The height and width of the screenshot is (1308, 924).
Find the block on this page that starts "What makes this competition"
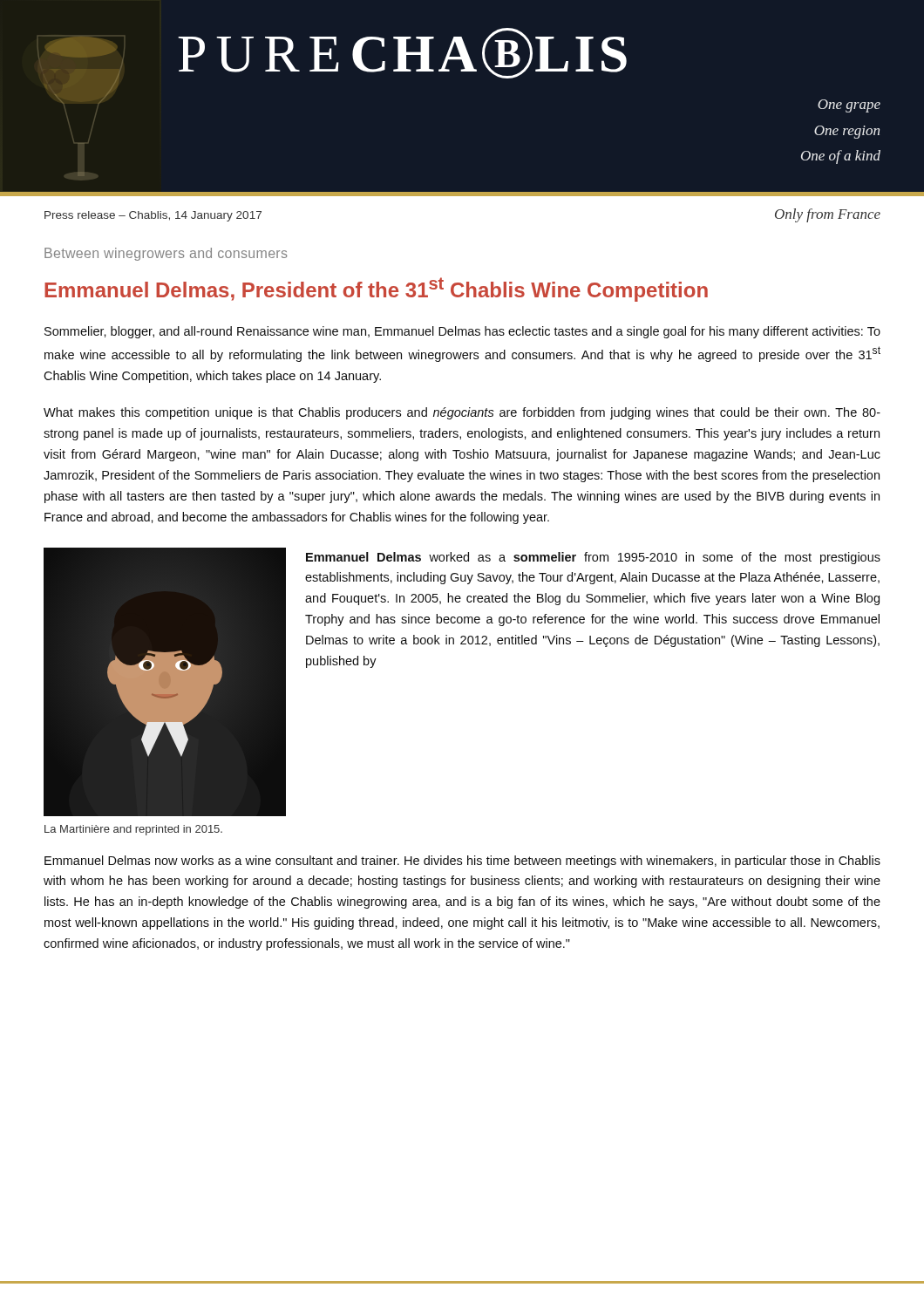pyautogui.click(x=462, y=465)
